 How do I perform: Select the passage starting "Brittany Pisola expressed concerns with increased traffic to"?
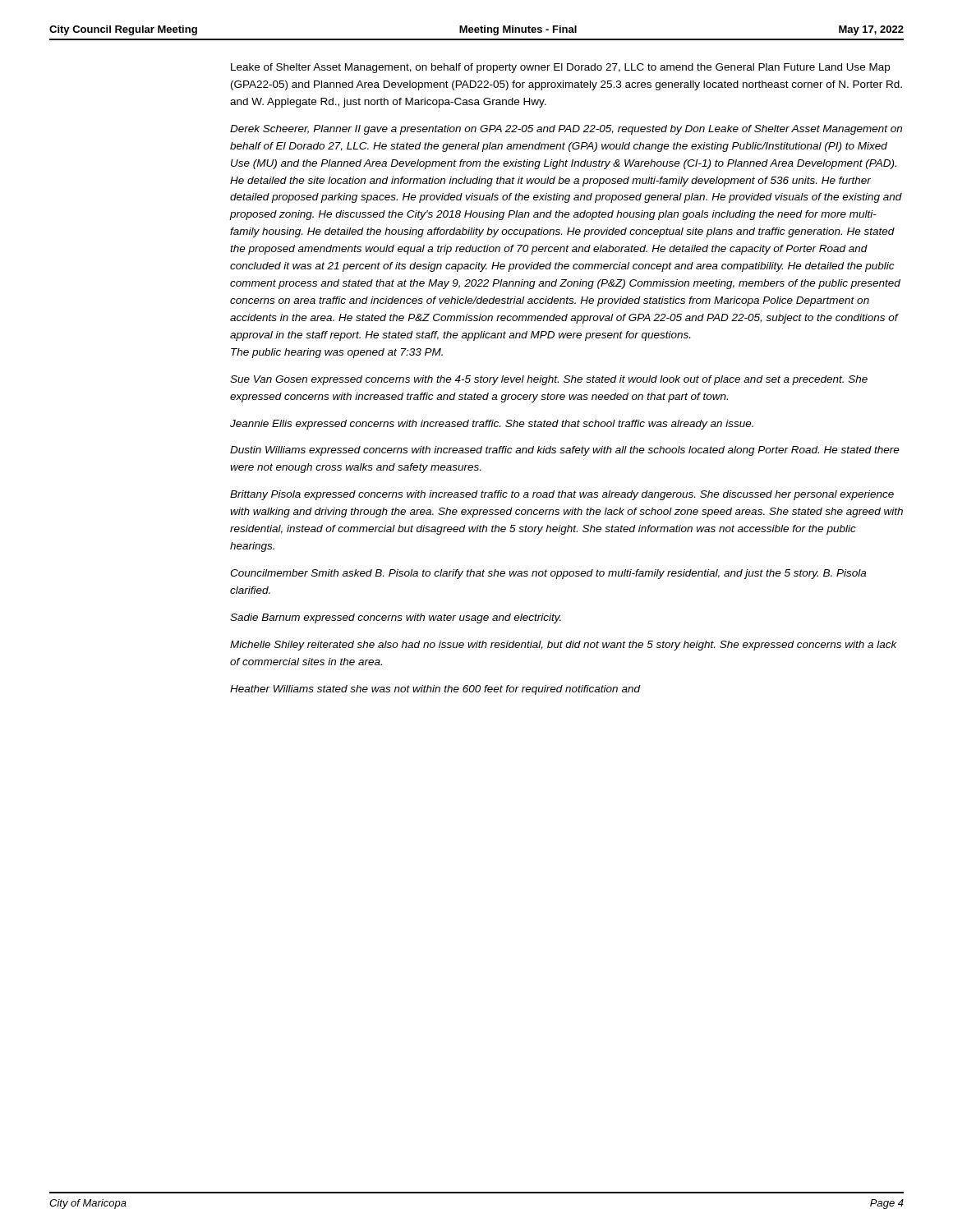point(567,520)
